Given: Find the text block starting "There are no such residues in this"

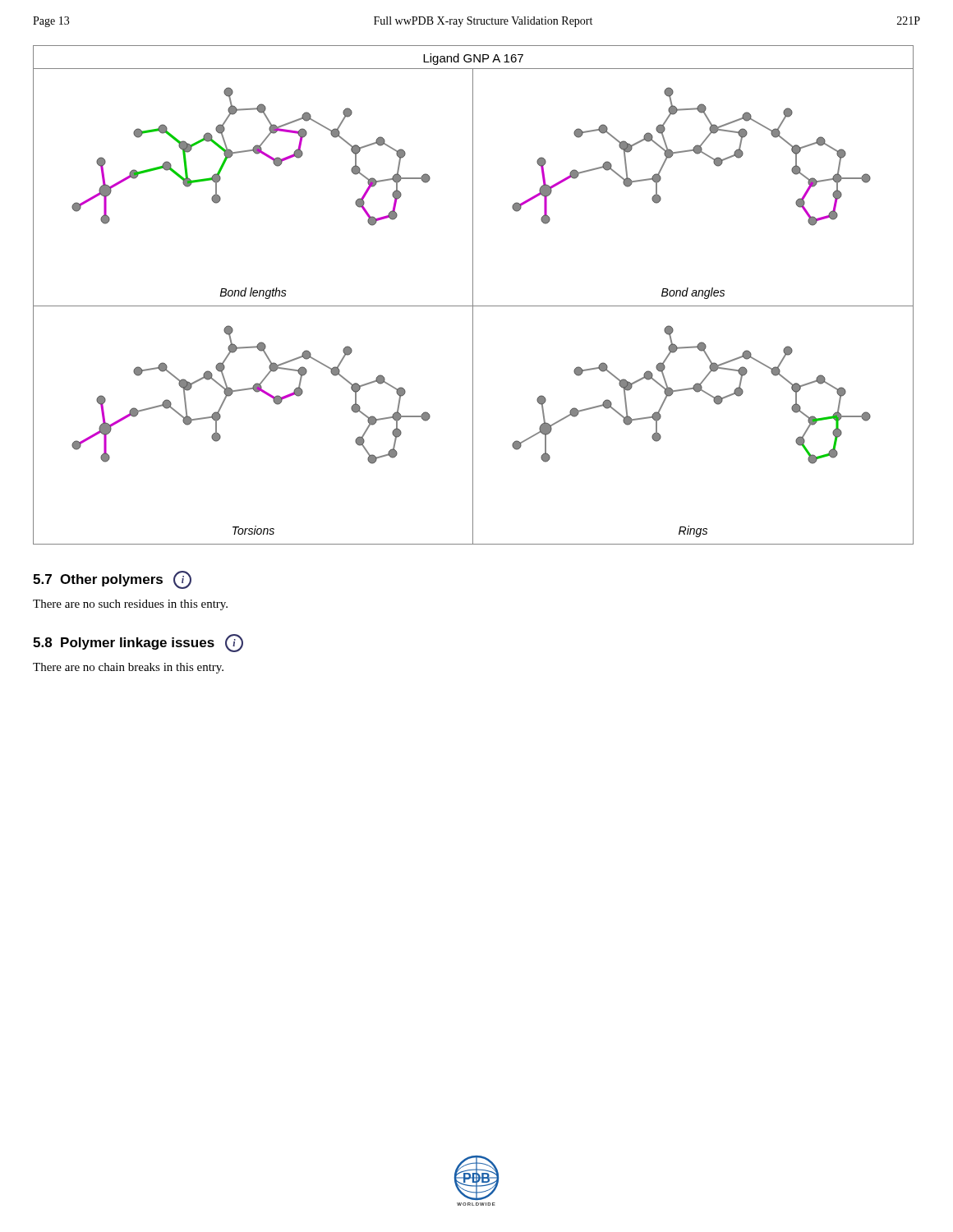Looking at the screenshot, I should tap(131, 604).
